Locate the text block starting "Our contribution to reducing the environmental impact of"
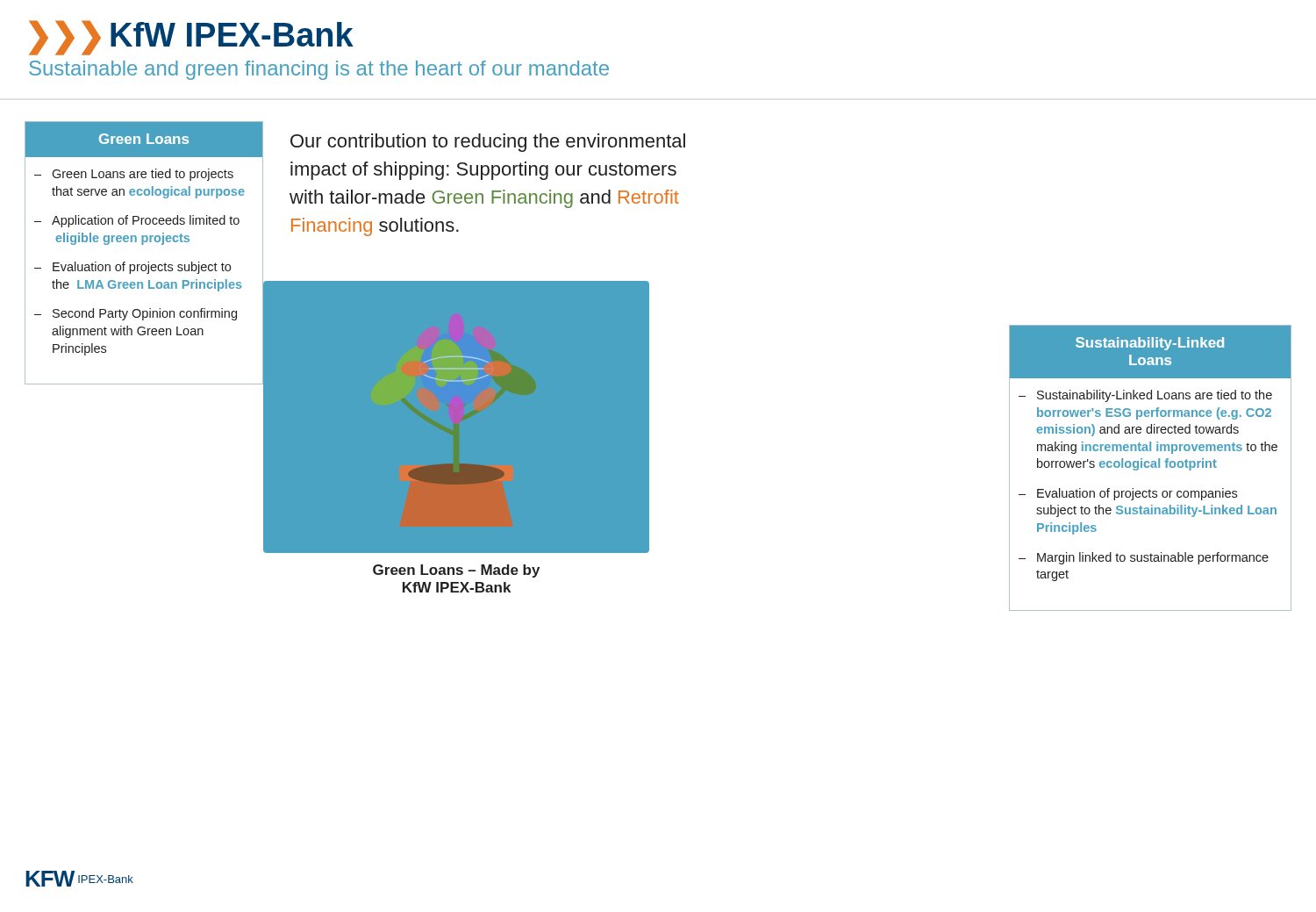Image resolution: width=1316 pixels, height=912 pixels. pyautogui.click(x=488, y=183)
